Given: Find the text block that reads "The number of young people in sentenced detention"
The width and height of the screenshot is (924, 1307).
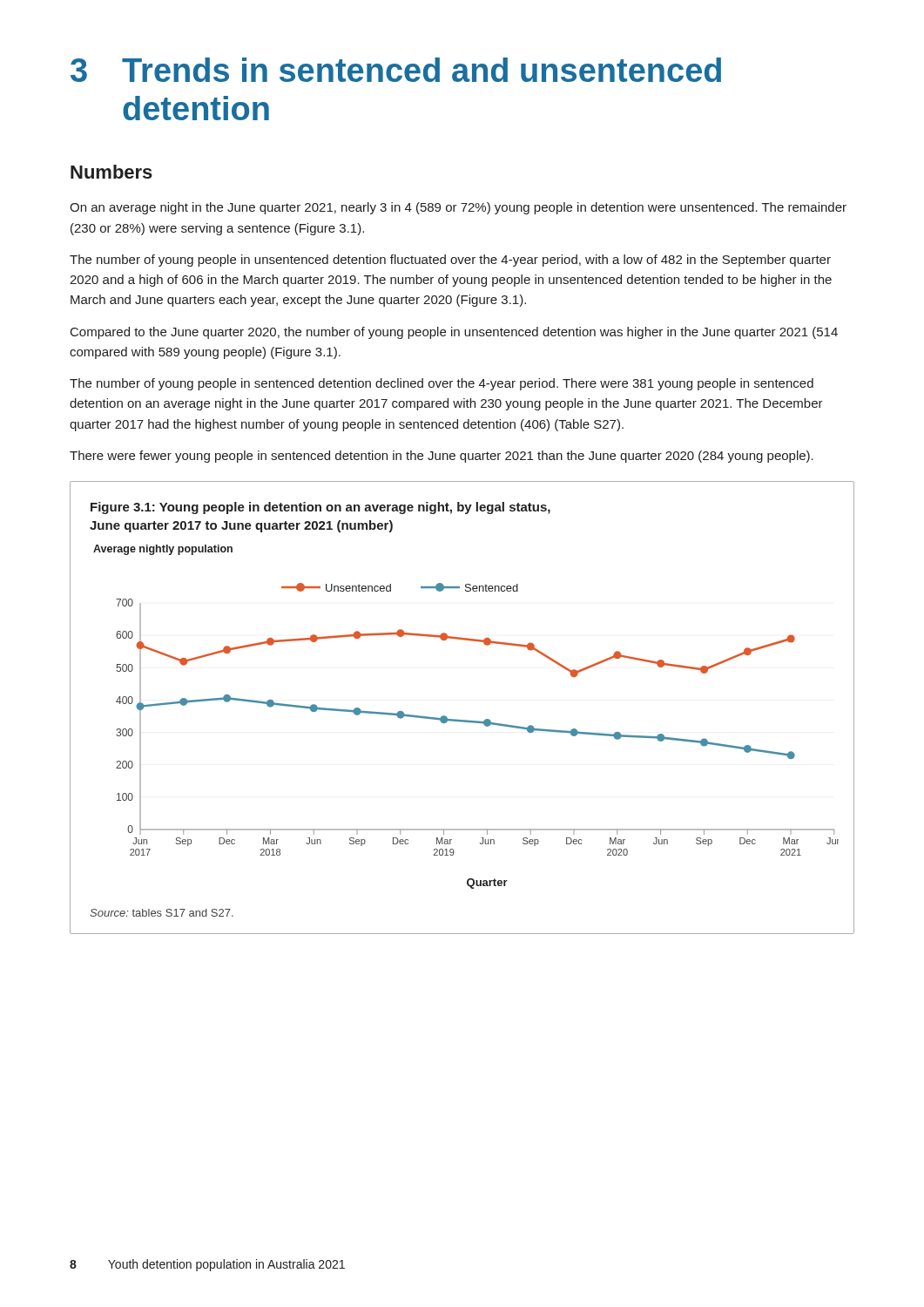Looking at the screenshot, I should pyautogui.click(x=446, y=403).
